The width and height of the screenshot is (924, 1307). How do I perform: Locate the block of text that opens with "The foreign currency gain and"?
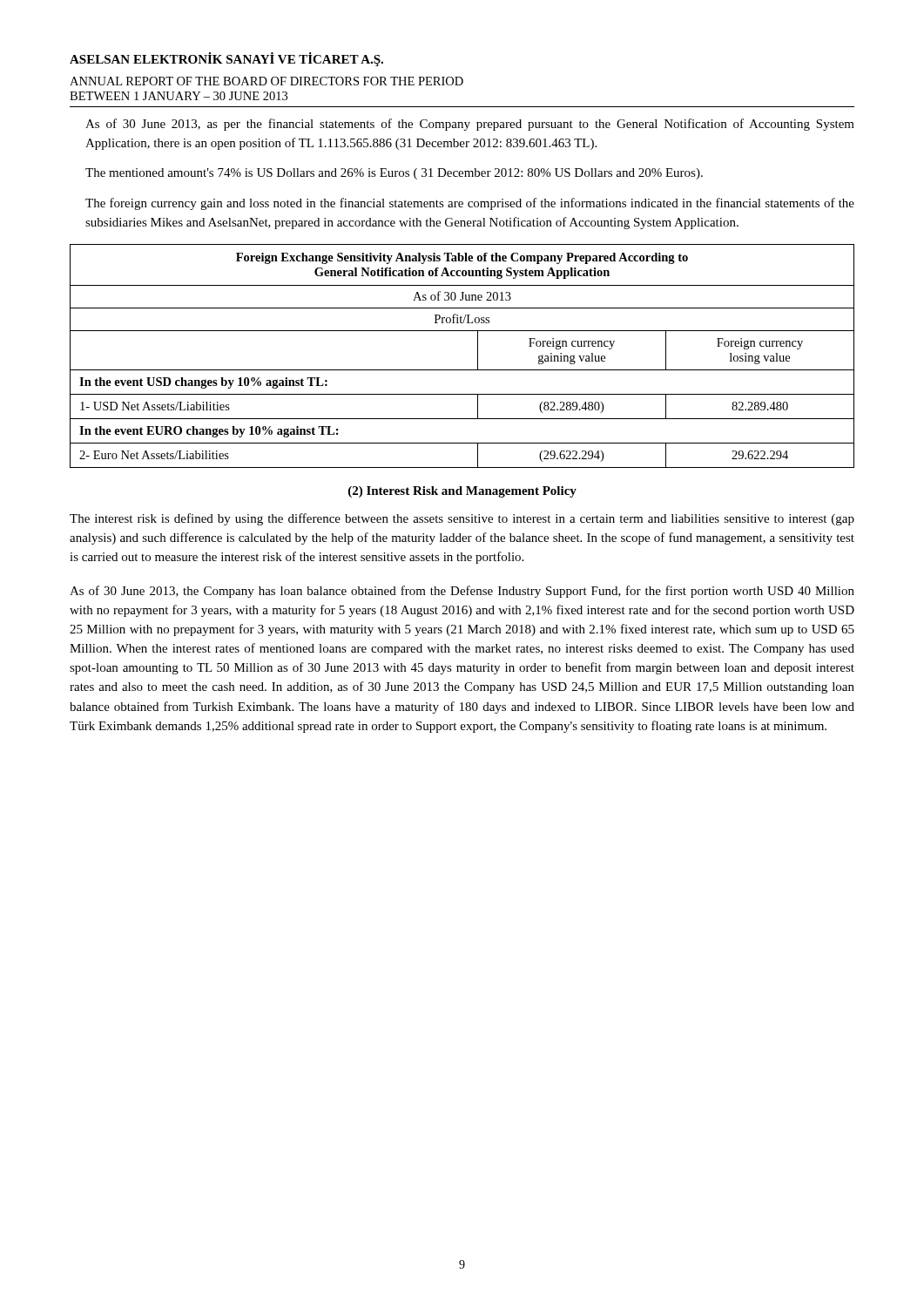click(x=470, y=212)
